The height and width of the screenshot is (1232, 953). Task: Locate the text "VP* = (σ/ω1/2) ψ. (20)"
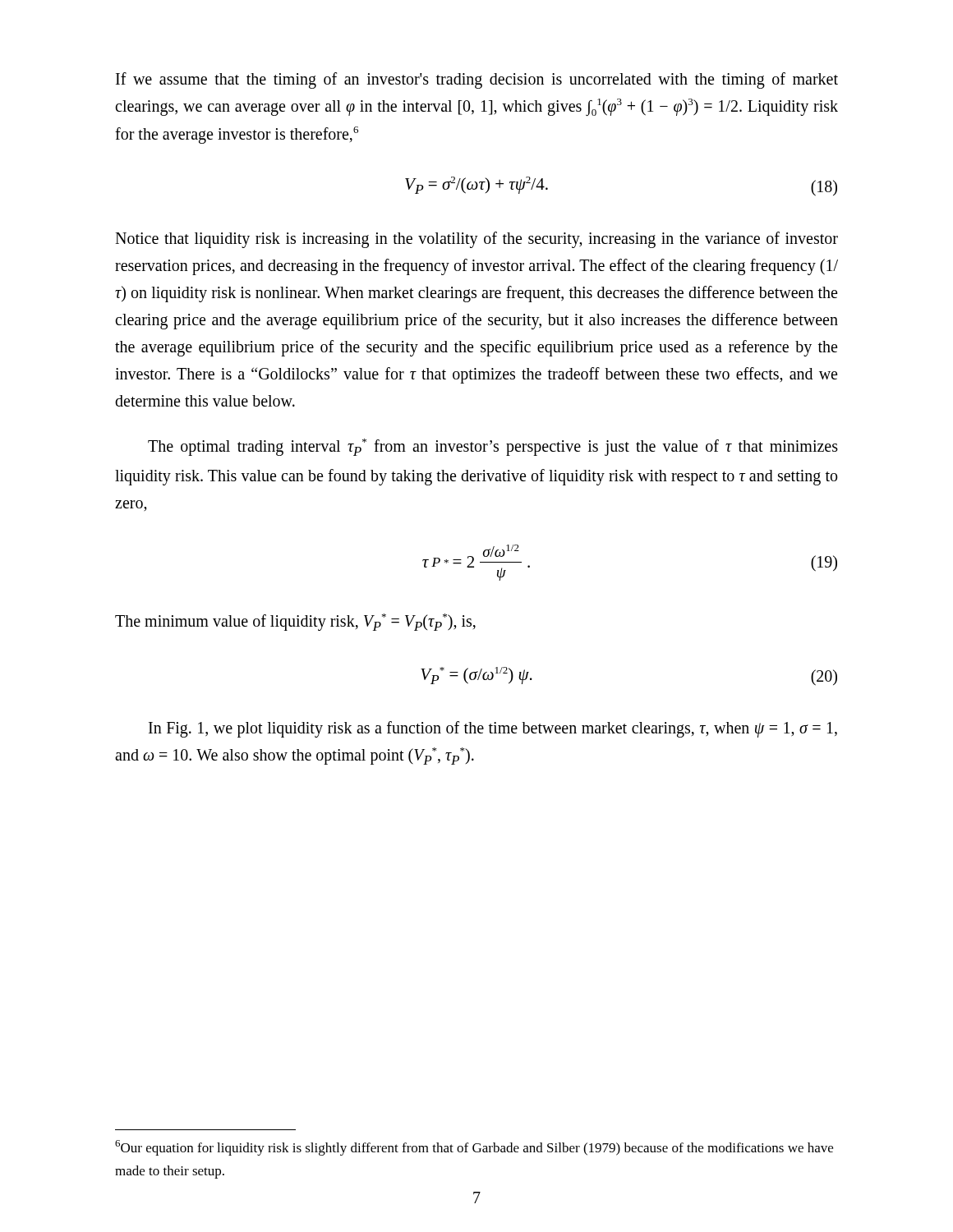(x=476, y=676)
